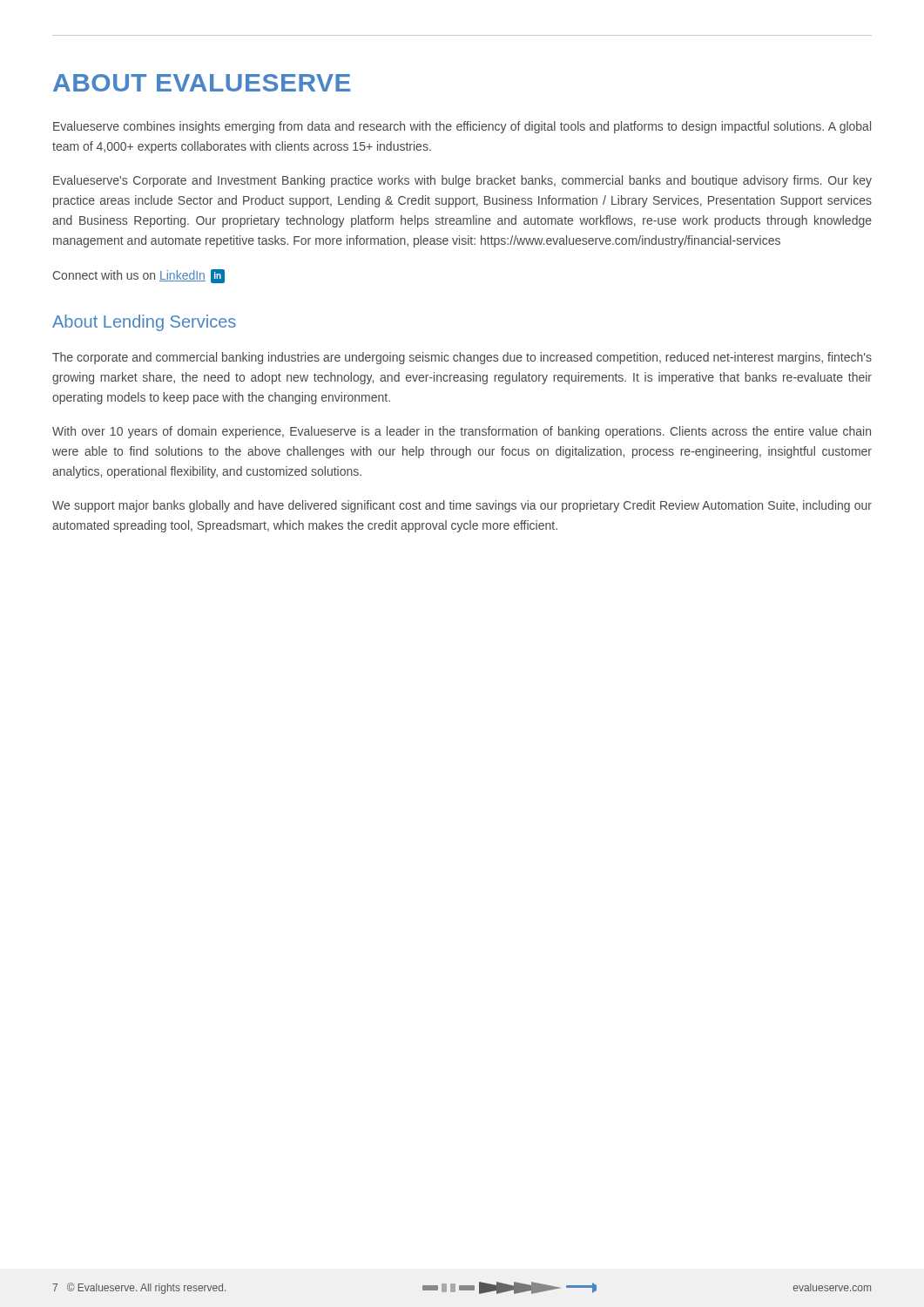Find the block on this page that starts "With over 10 years of domain experience, Evalueserve"
Screen dimensions: 1307x924
coord(462,452)
